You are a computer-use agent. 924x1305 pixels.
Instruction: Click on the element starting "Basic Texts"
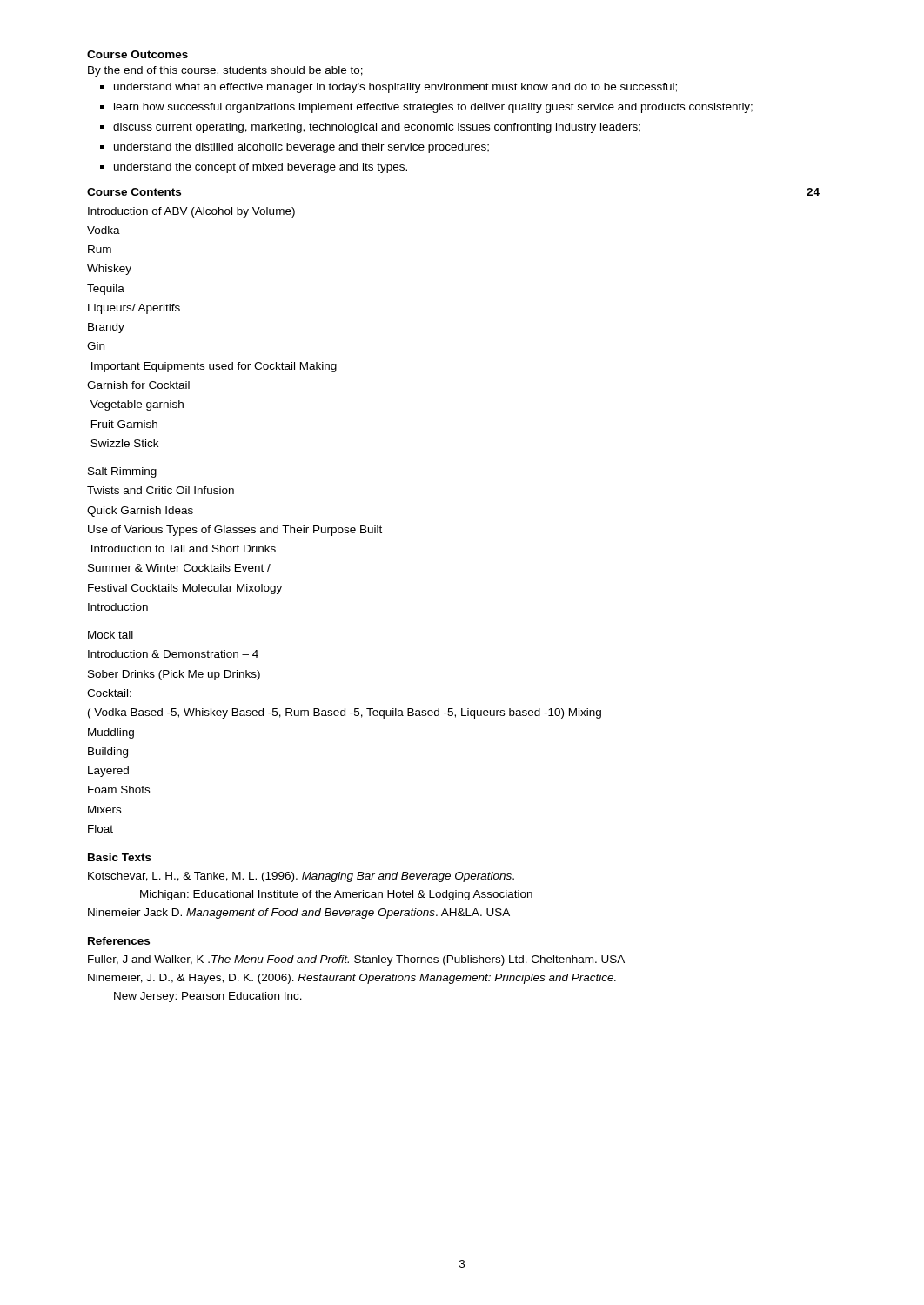tap(119, 858)
